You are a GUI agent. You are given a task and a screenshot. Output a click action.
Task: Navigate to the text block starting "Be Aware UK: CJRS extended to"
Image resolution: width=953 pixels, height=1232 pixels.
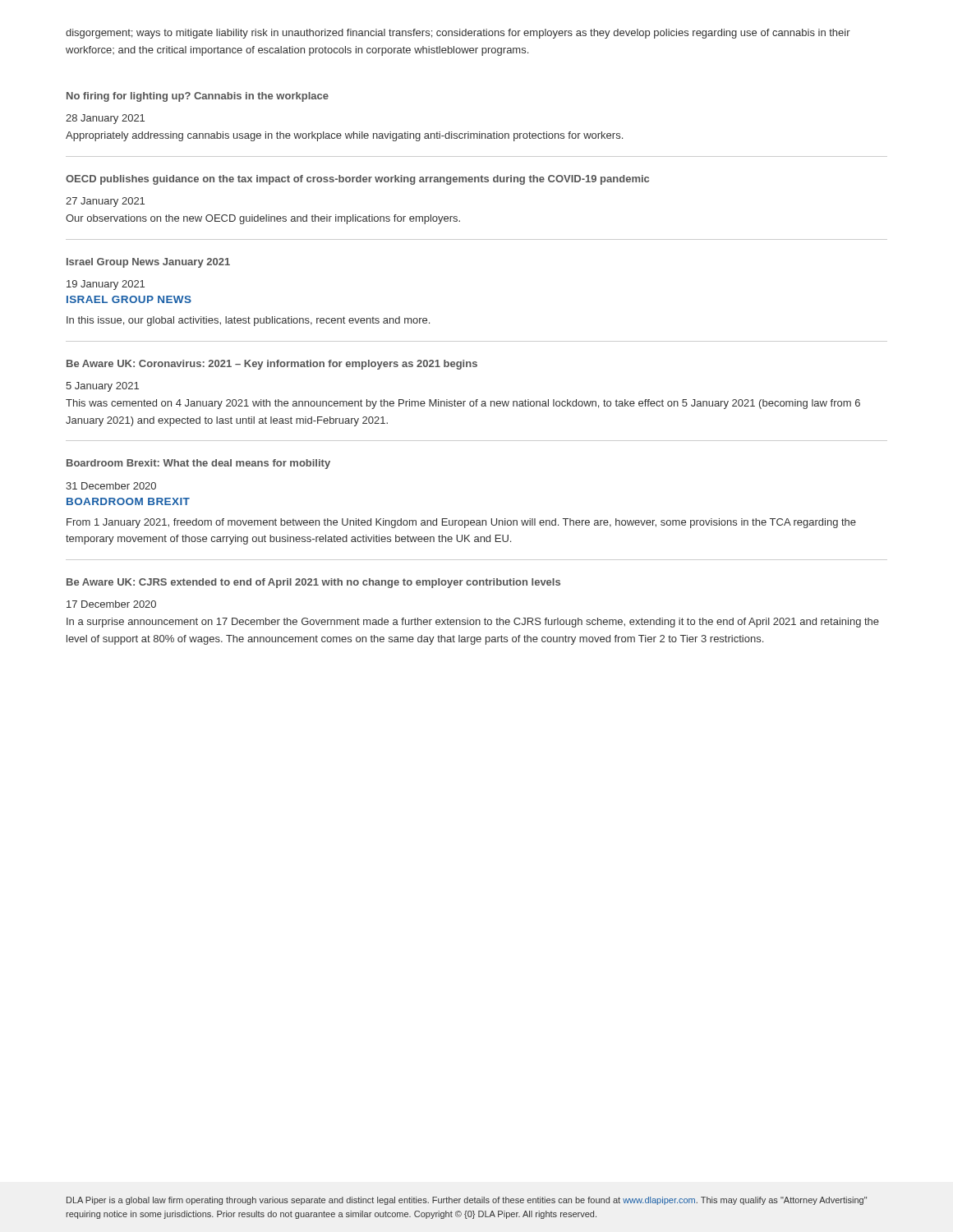tap(313, 582)
